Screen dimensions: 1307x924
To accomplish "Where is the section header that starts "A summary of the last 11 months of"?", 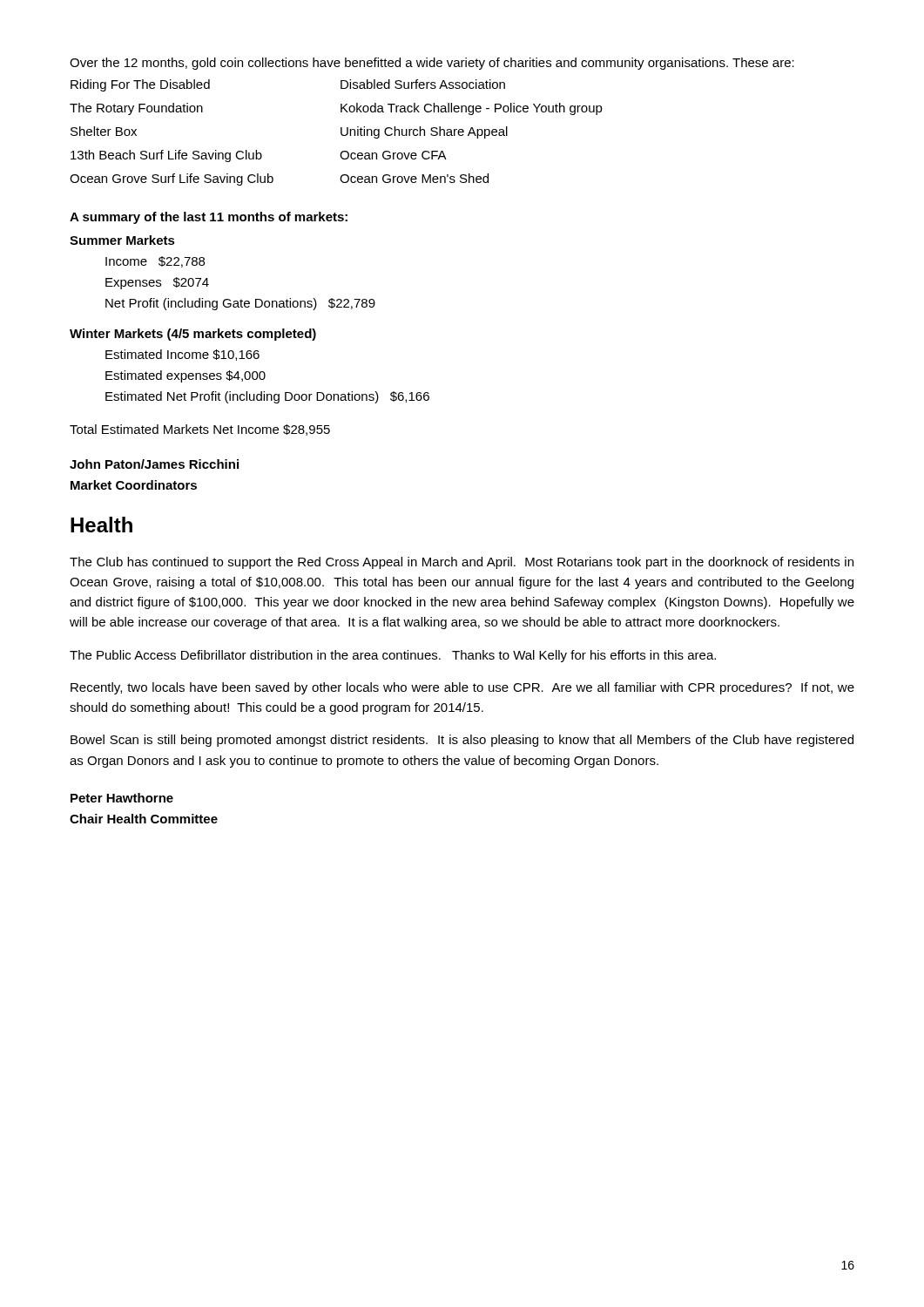I will (209, 217).
